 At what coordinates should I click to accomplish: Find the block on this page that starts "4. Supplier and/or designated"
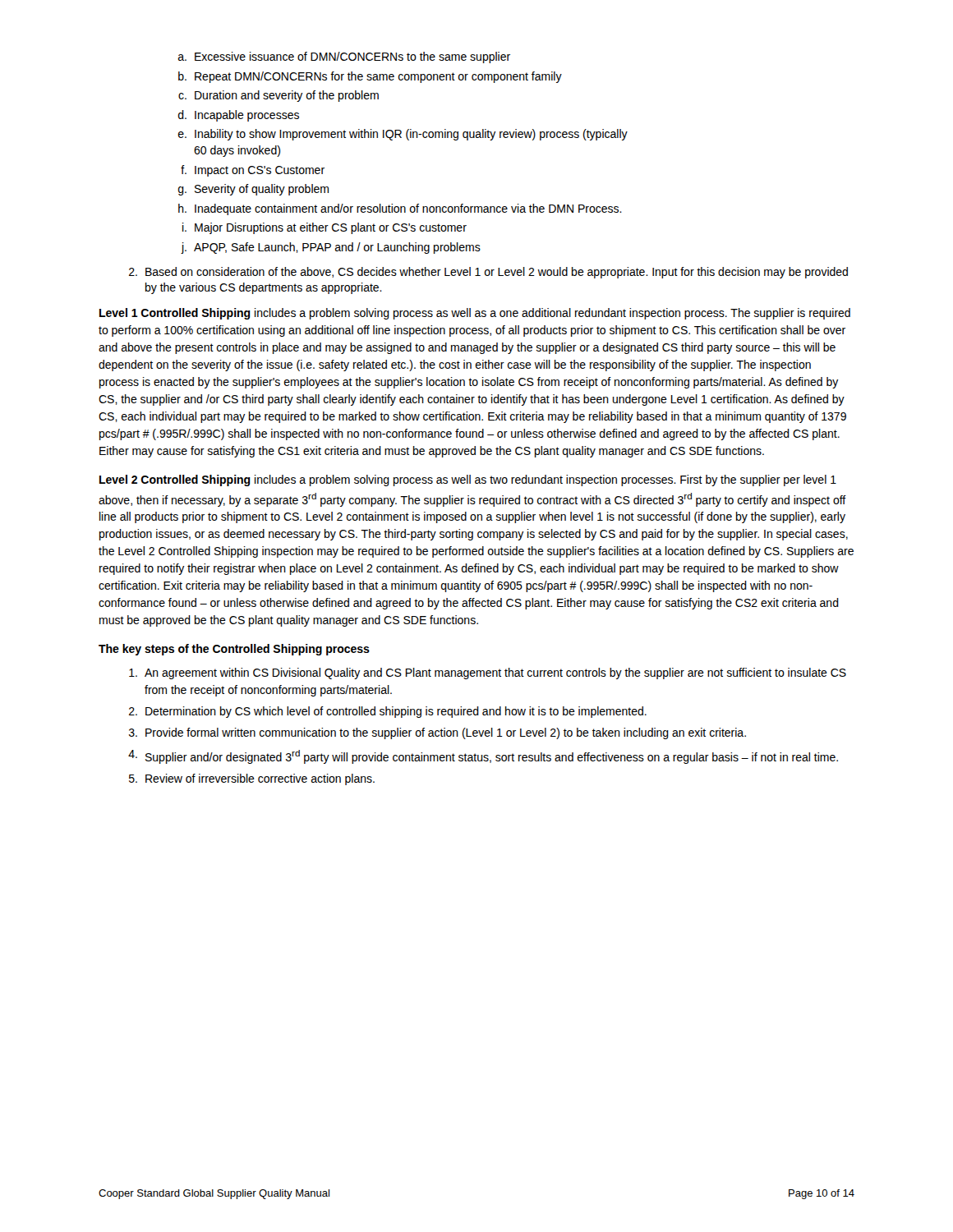[x=477, y=756]
